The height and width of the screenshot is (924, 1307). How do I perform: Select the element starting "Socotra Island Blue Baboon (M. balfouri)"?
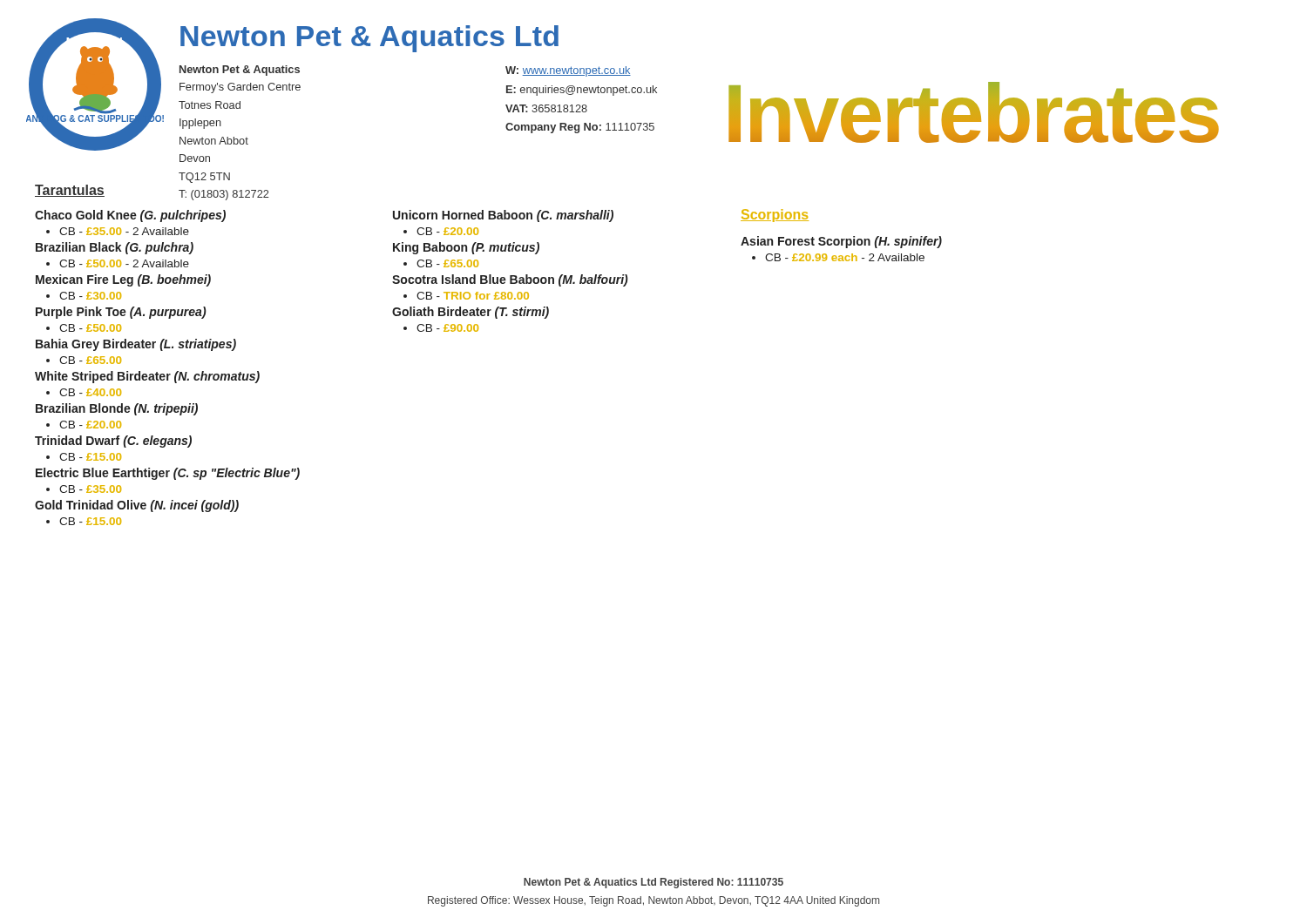point(545,287)
